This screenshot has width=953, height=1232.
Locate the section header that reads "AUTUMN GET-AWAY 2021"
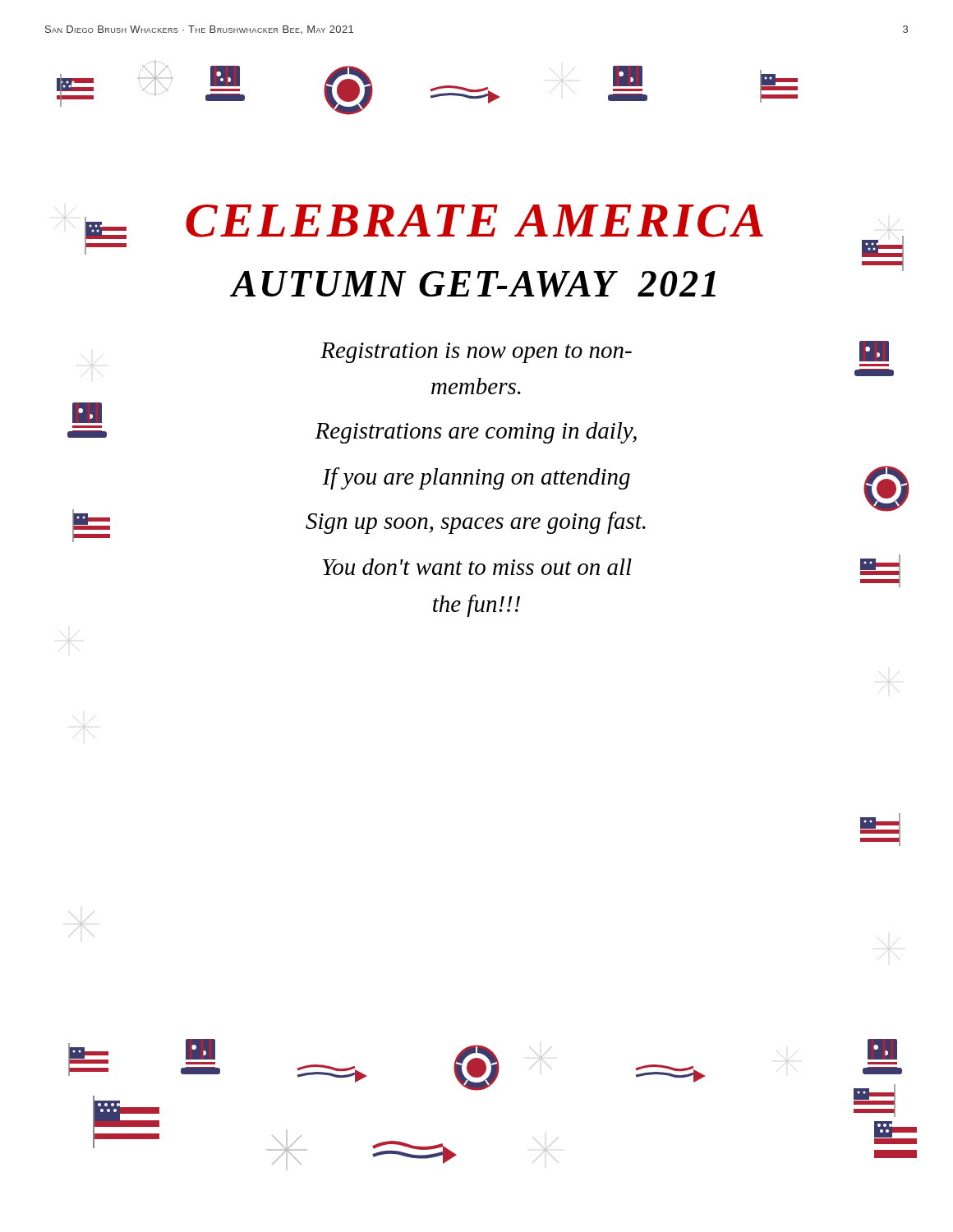coord(476,284)
